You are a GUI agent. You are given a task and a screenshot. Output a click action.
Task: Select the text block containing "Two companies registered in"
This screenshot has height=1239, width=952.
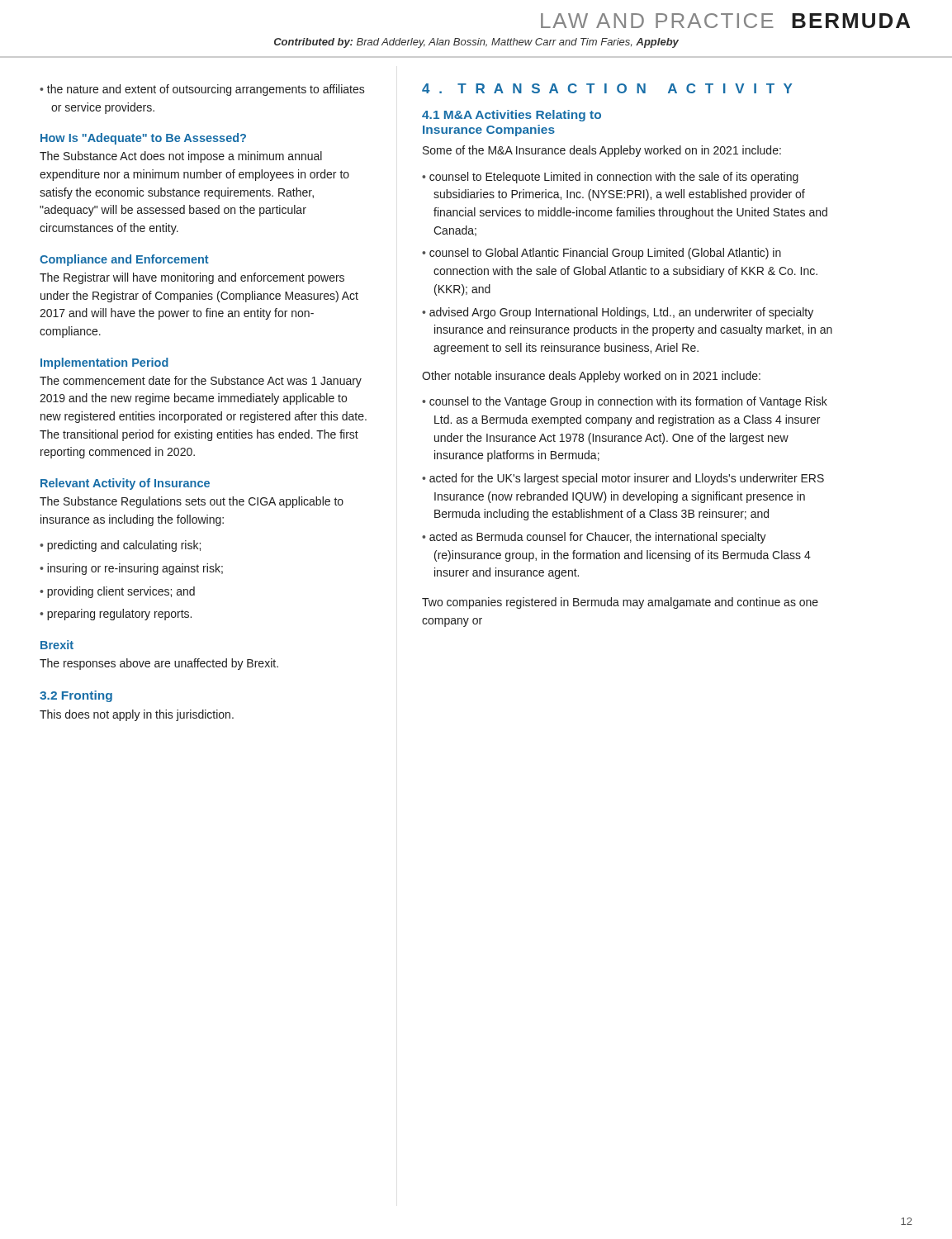coord(620,611)
